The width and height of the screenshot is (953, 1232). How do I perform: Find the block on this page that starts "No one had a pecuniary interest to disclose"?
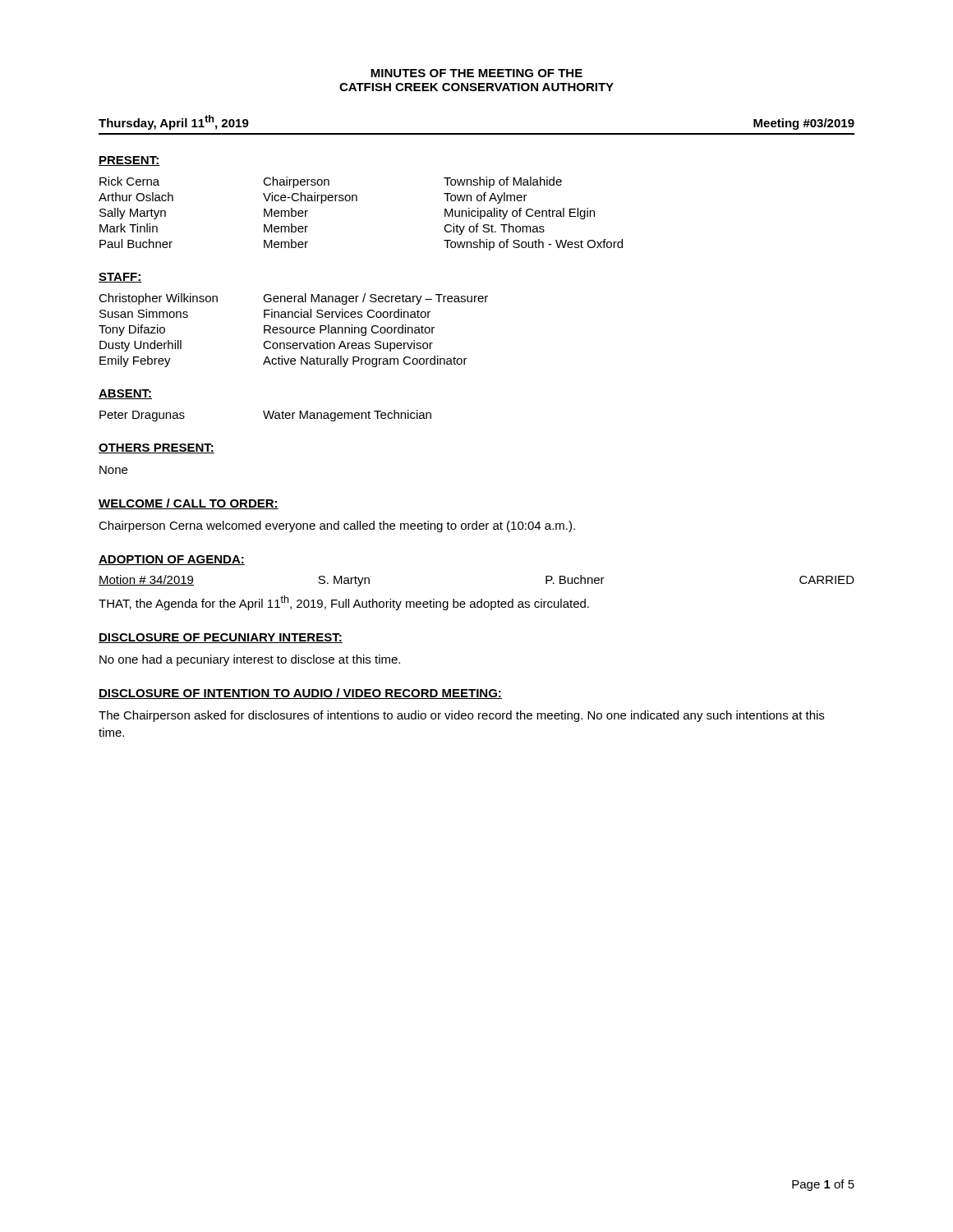click(250, 659)
